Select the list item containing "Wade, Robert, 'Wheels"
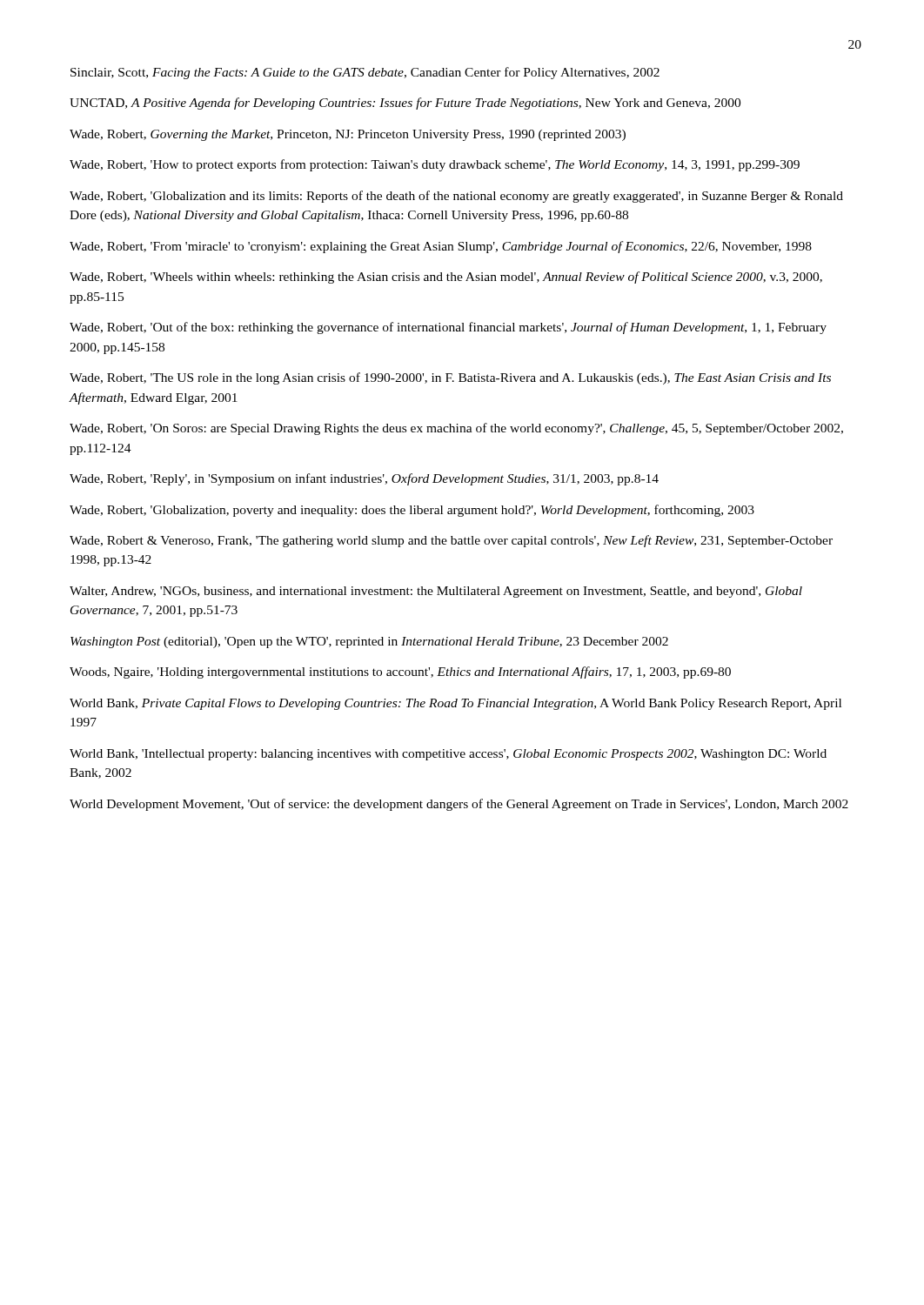 point(446,286)
